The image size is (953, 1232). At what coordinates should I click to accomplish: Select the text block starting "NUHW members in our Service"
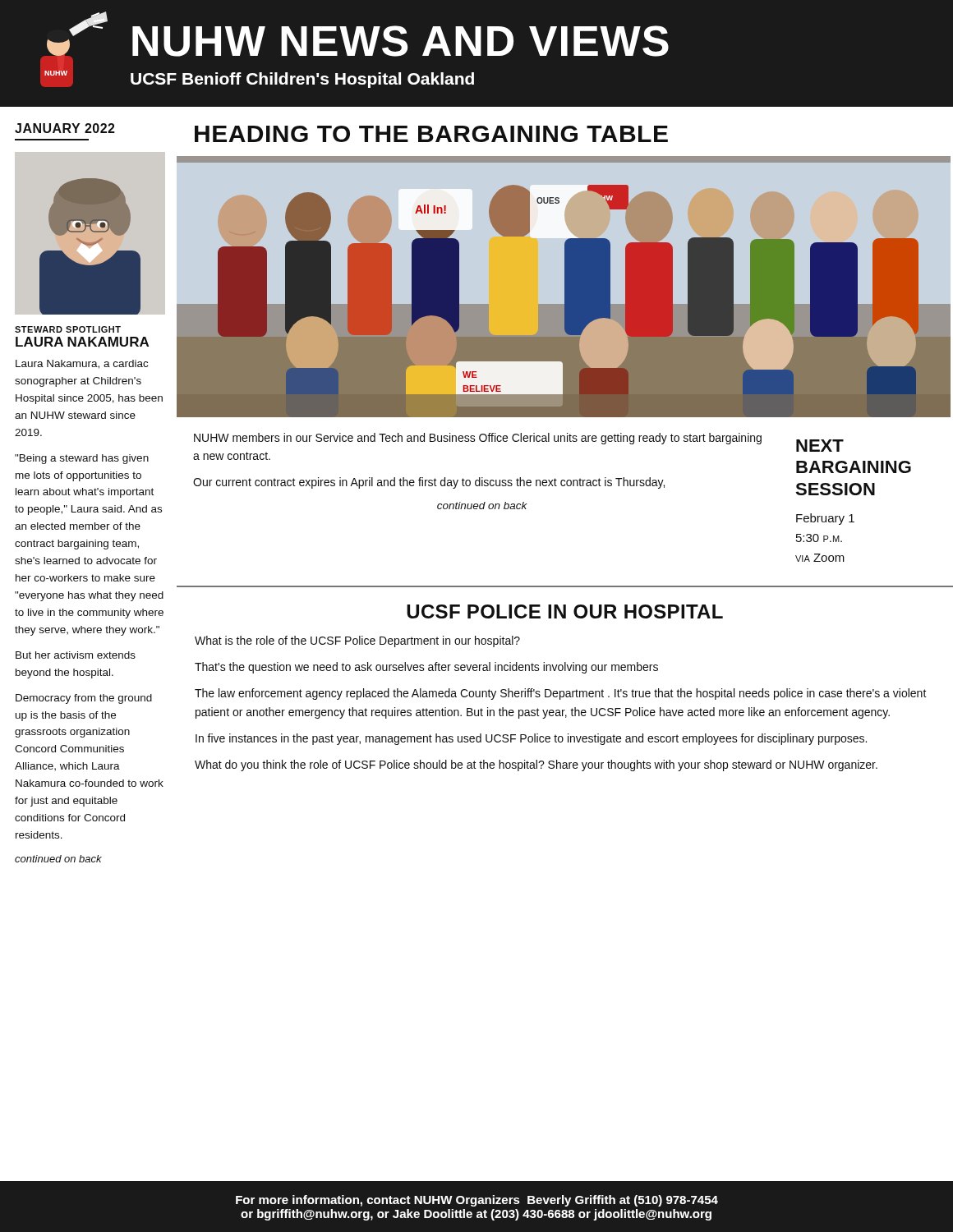coord(482,470)
